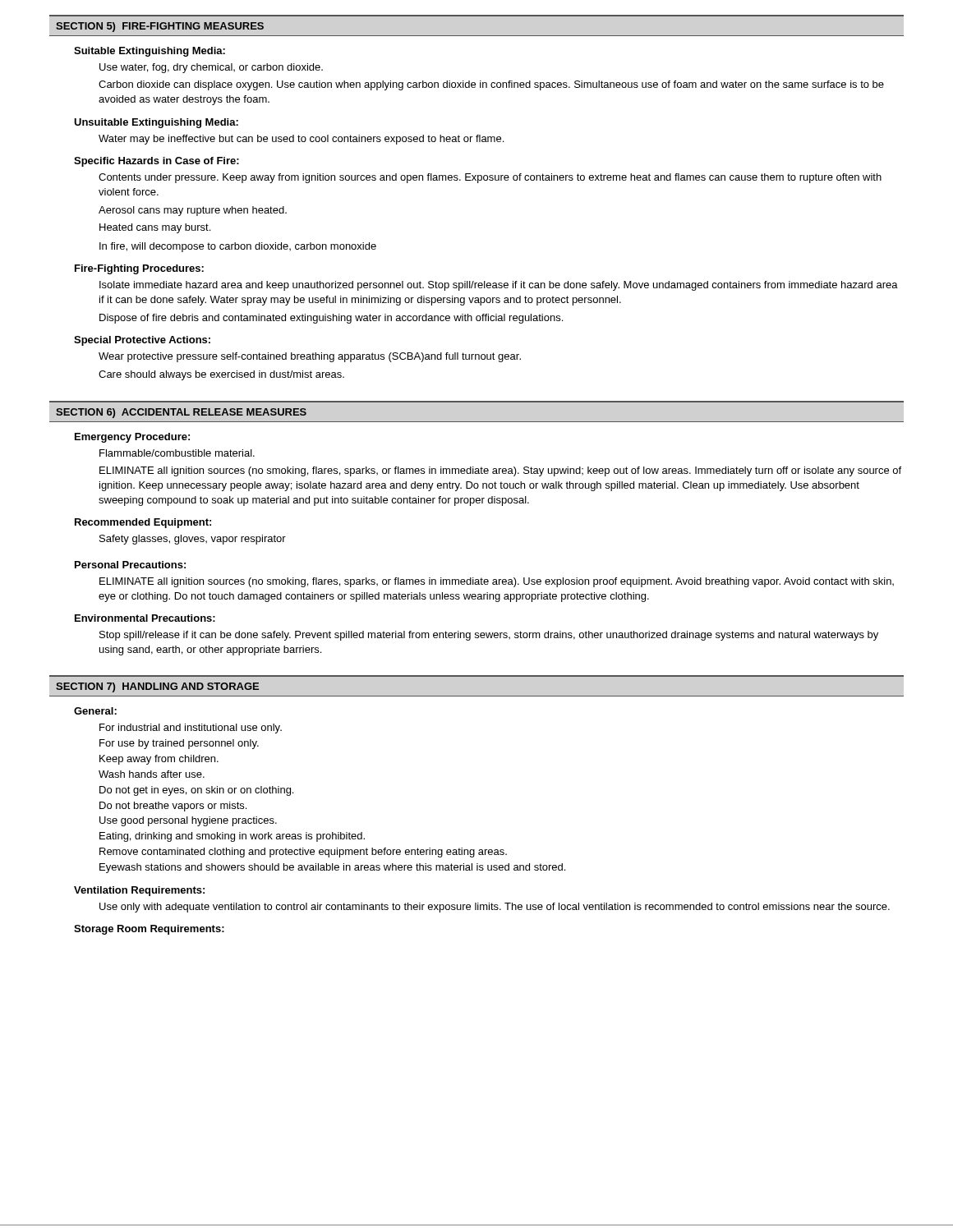953x1232 pixels.
Task: Navigate to the block starting "In fire, will decompose to"
Action: [x=238, y=247]
